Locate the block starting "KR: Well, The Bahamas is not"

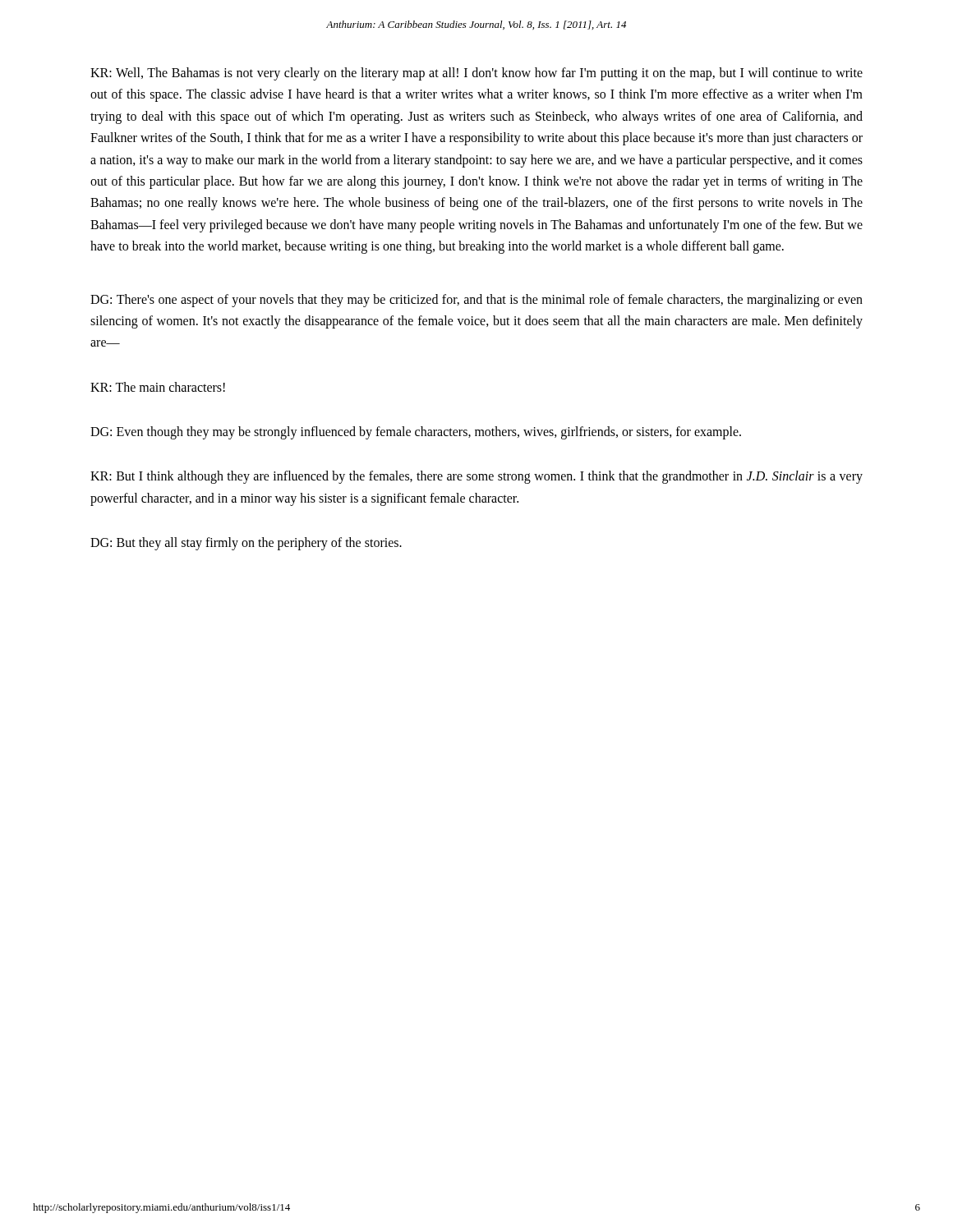coord(476,159)
